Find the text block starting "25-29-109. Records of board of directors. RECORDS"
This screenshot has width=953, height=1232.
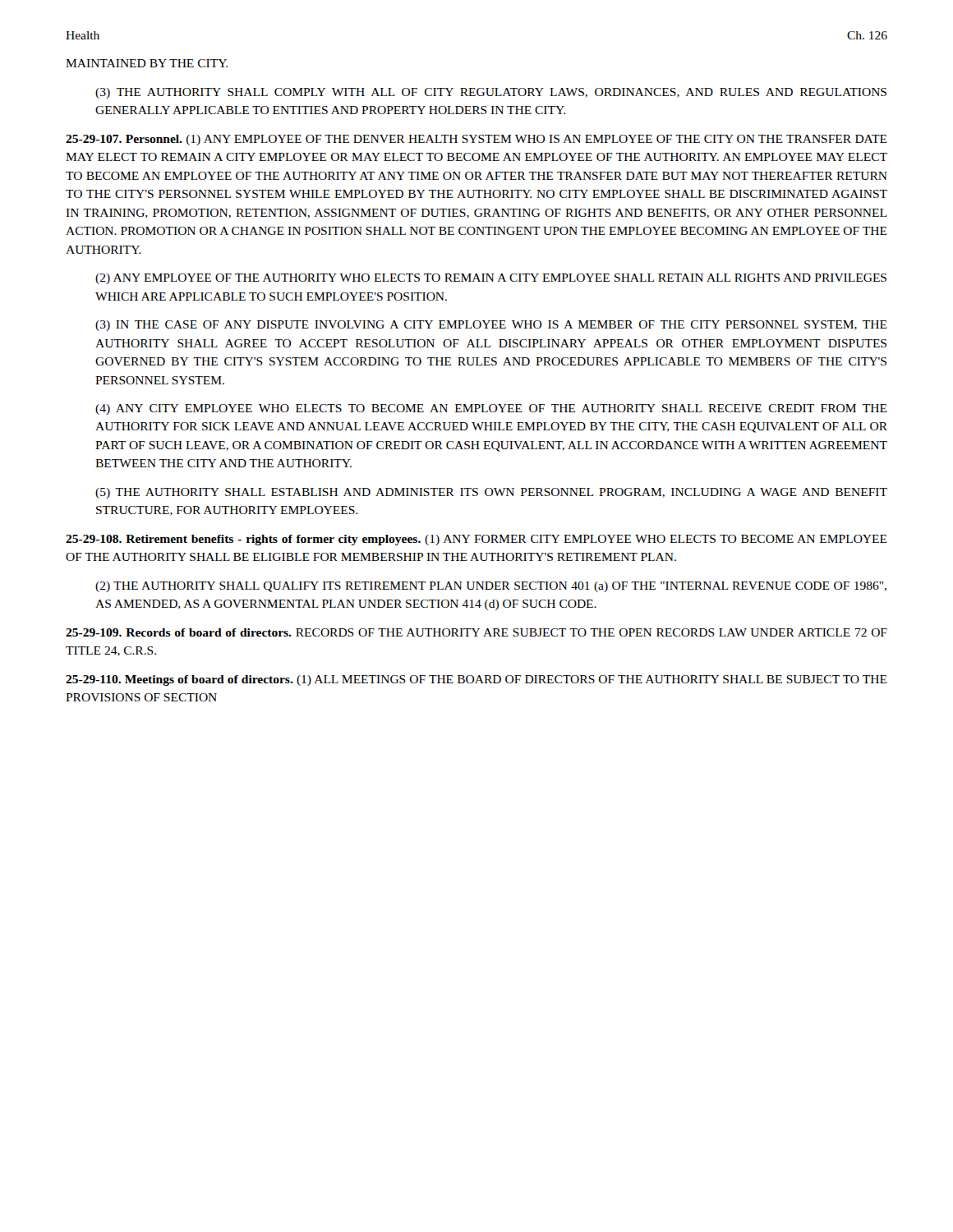tap(476, 641)
